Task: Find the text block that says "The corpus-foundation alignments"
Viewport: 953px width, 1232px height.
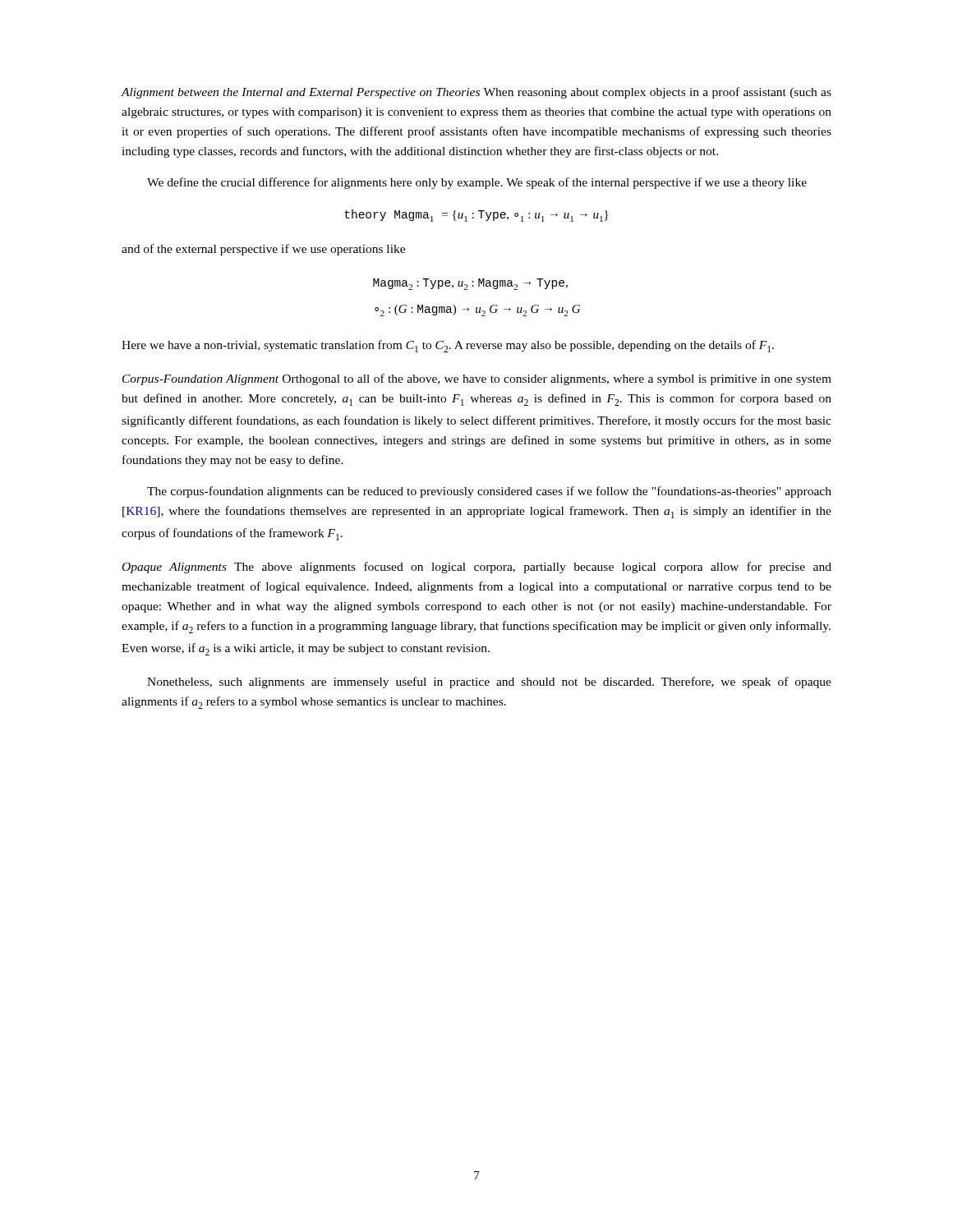Action: click(x=476, y=513)
